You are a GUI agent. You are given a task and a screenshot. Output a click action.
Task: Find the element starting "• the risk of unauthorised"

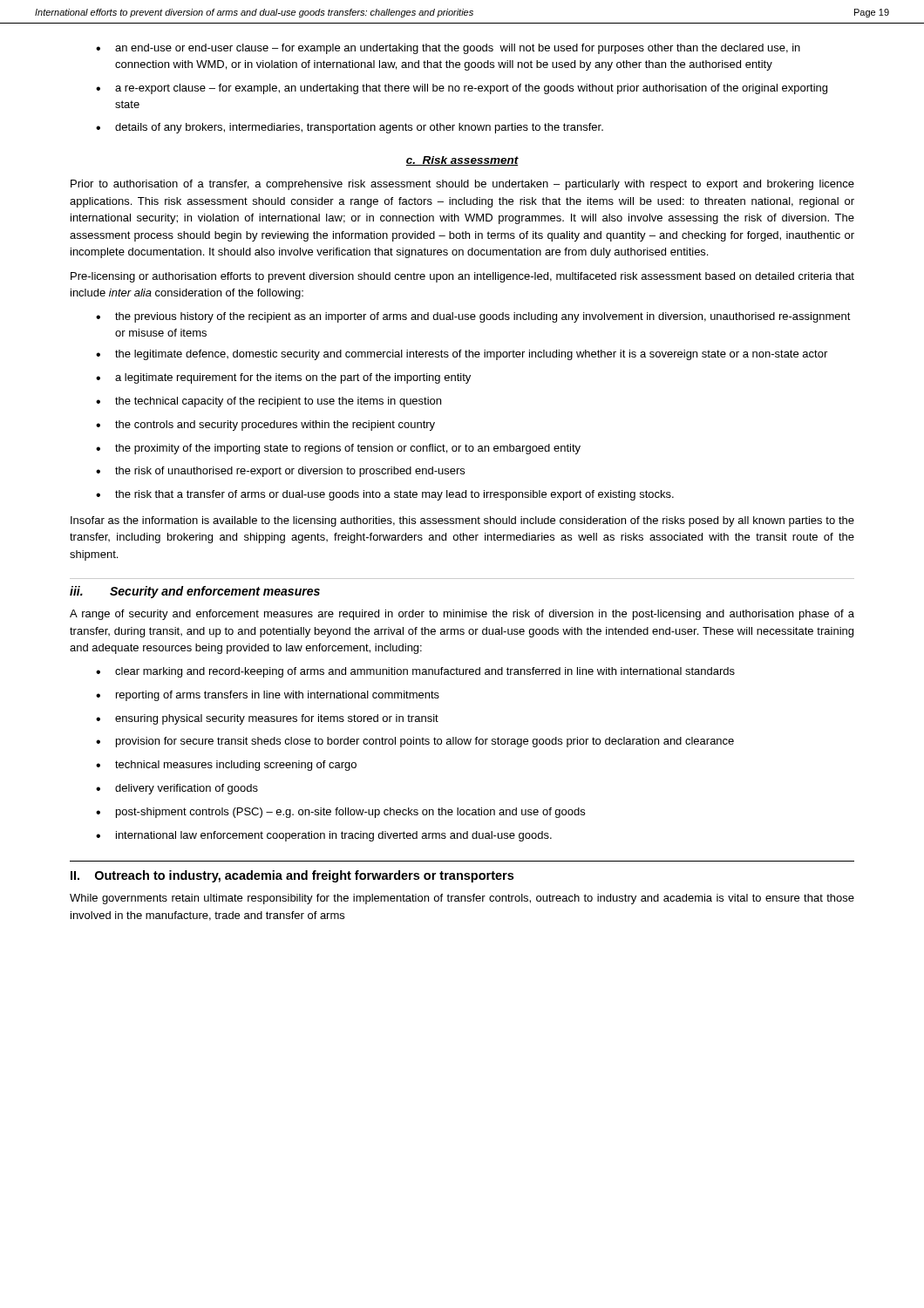pos(475,472)
